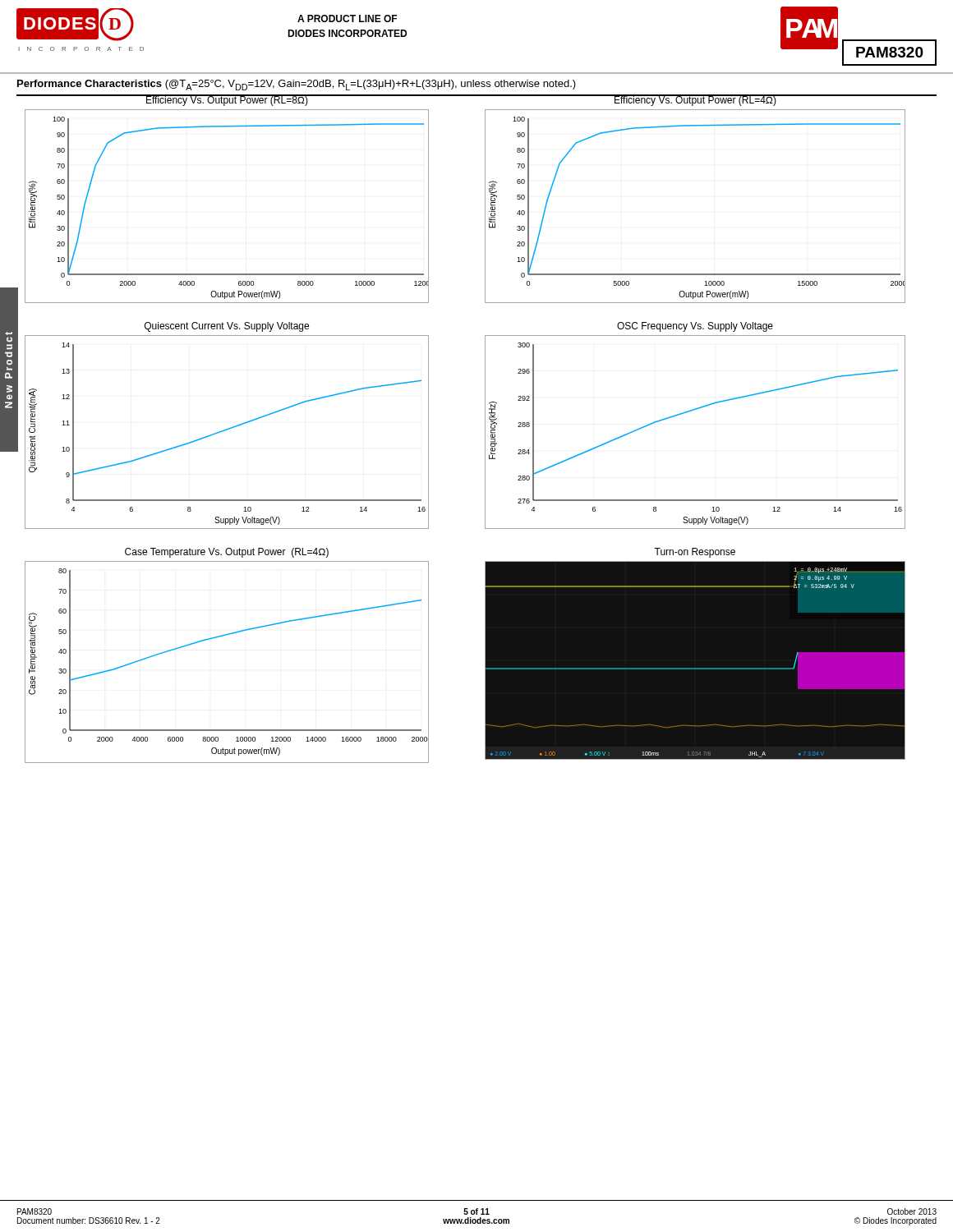
Task: Click where it says "Quiescent Current Vs. Supply Voltage"
Action: coord(227,326)
